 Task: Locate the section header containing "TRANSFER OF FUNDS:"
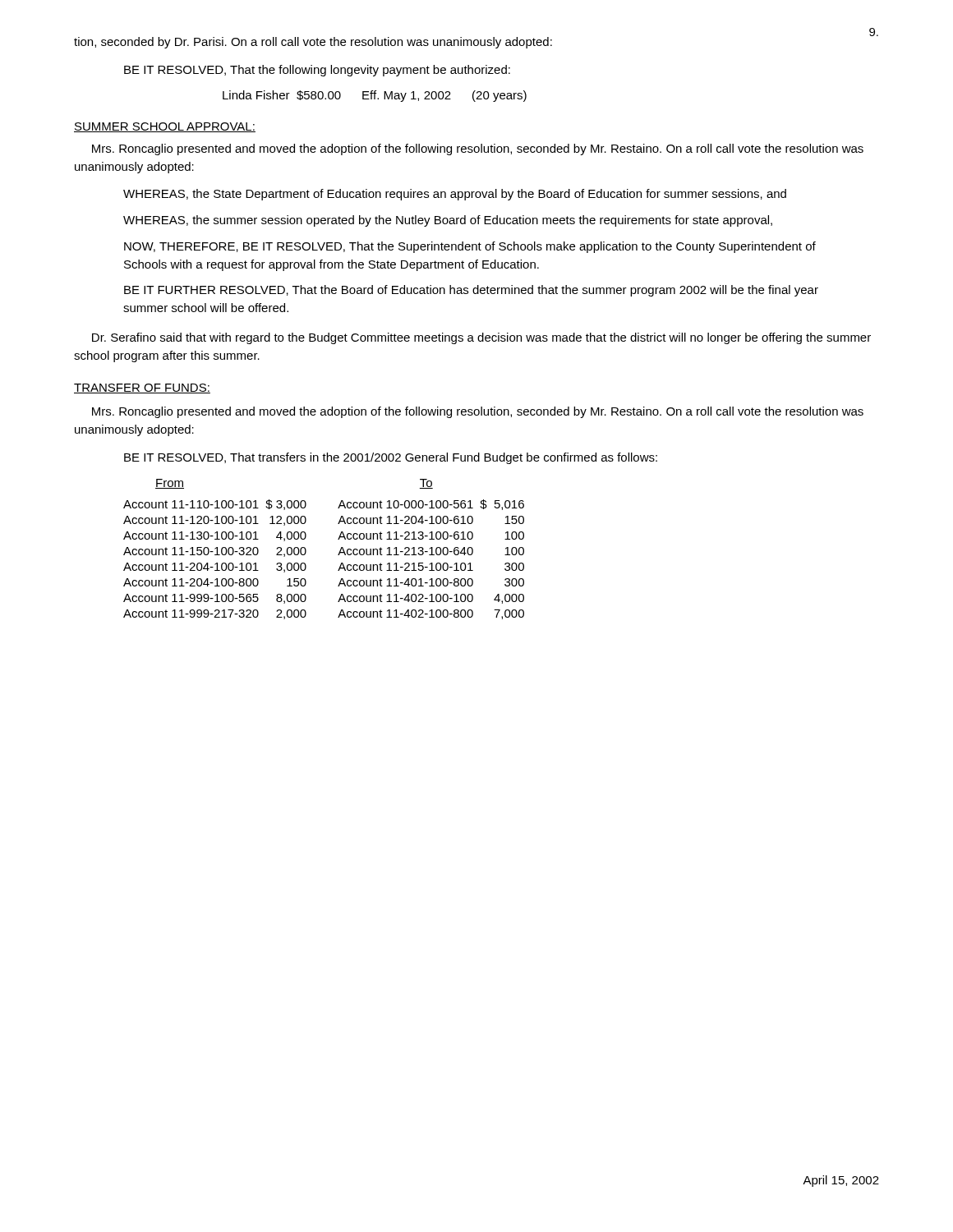coord(142,387)
